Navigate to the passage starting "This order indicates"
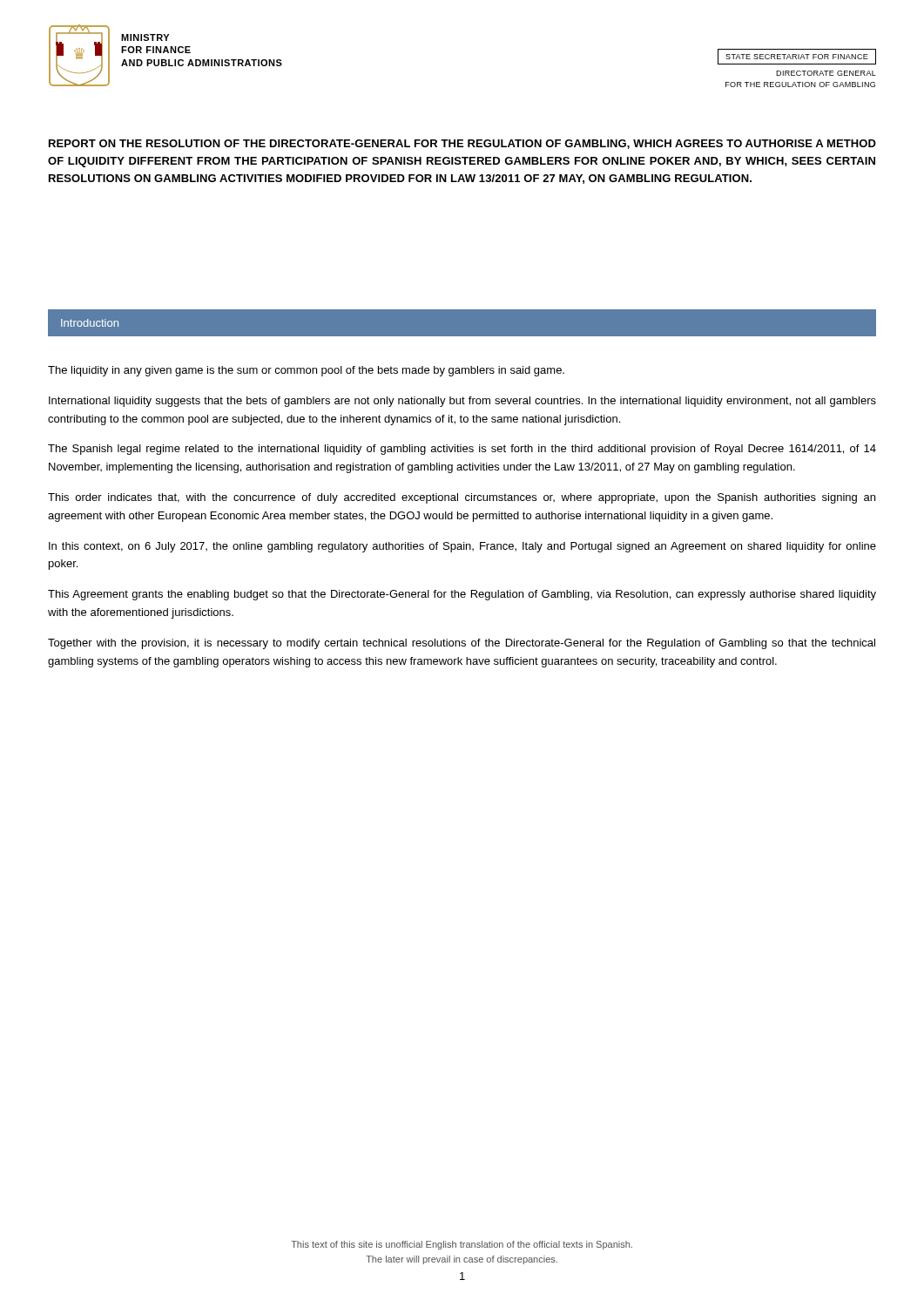 462,507
